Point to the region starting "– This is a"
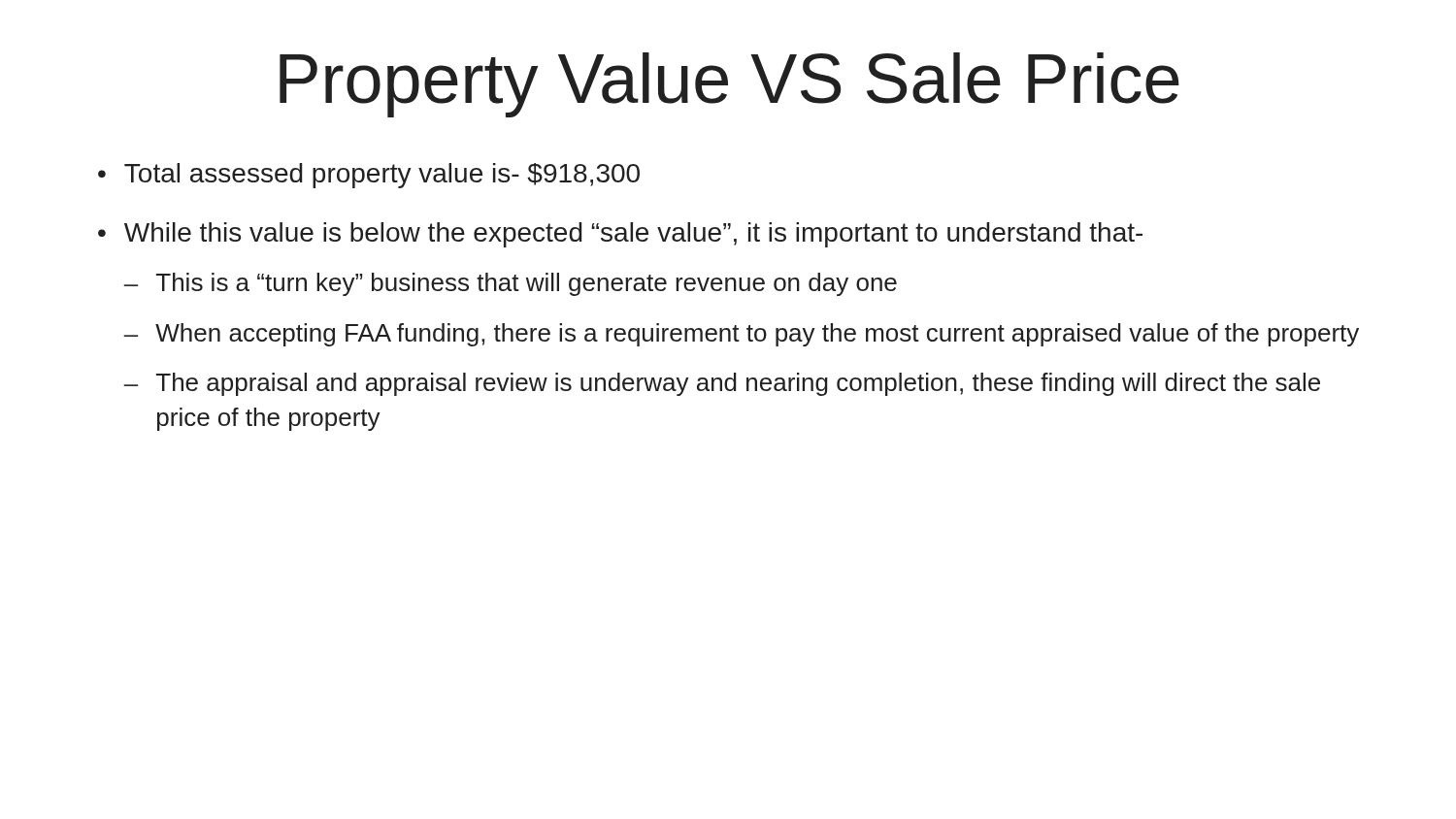The height and width of the screenshot is (819, 1456). pyautogui.click(x=511, y=283)
